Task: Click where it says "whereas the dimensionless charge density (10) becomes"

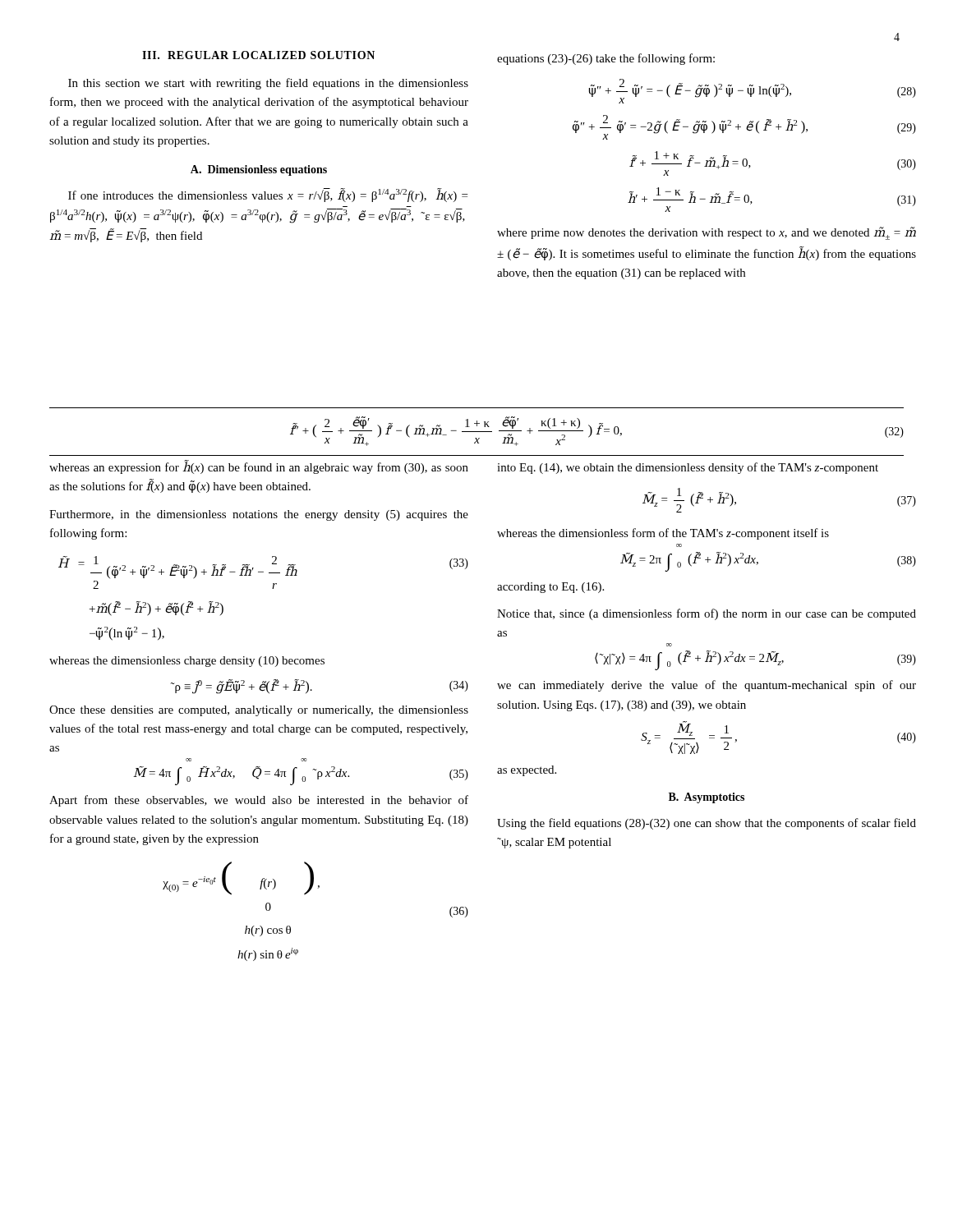Action: (187, 661)
